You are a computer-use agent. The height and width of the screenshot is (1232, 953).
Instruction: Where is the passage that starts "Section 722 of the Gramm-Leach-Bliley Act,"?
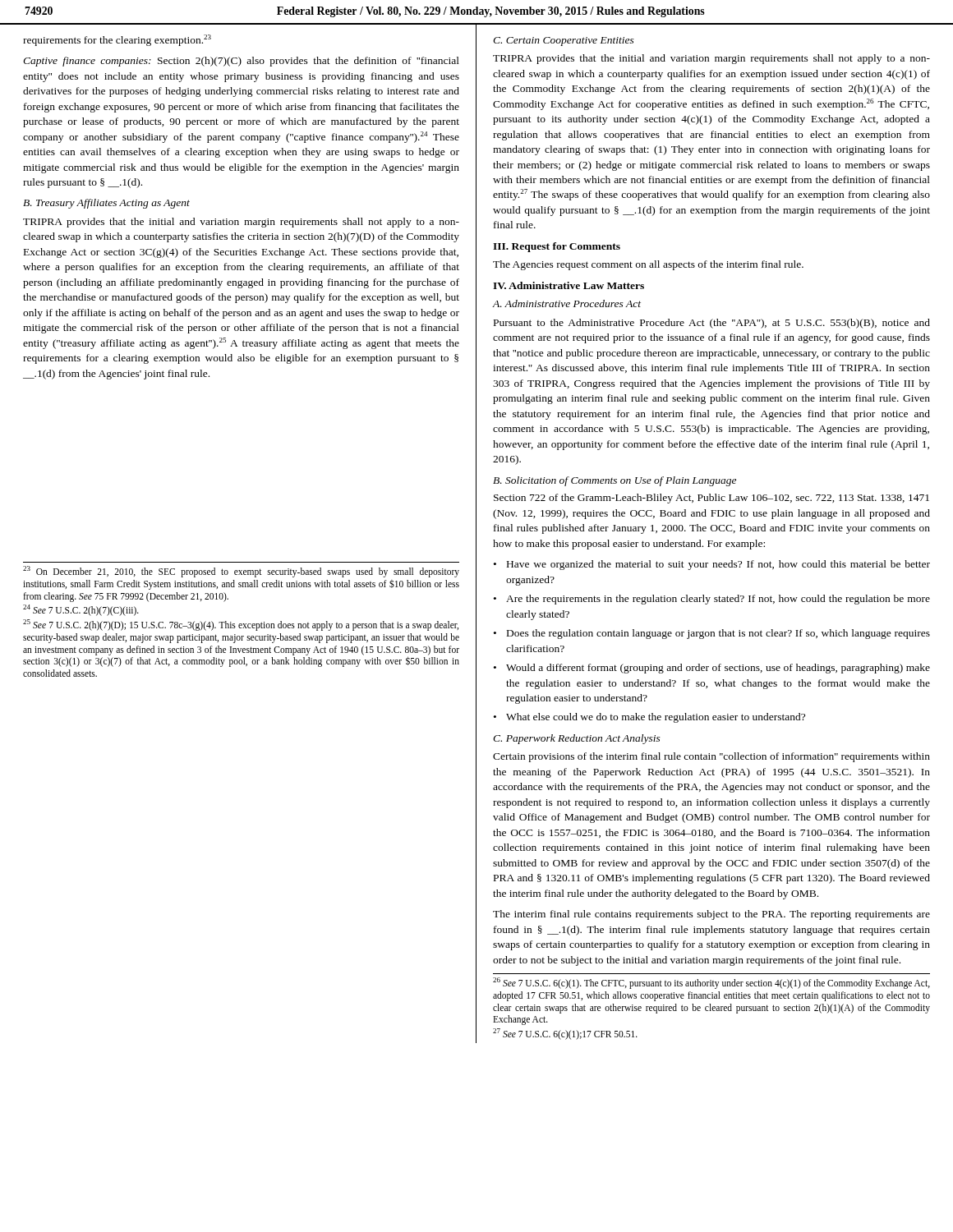pos(711,521)
